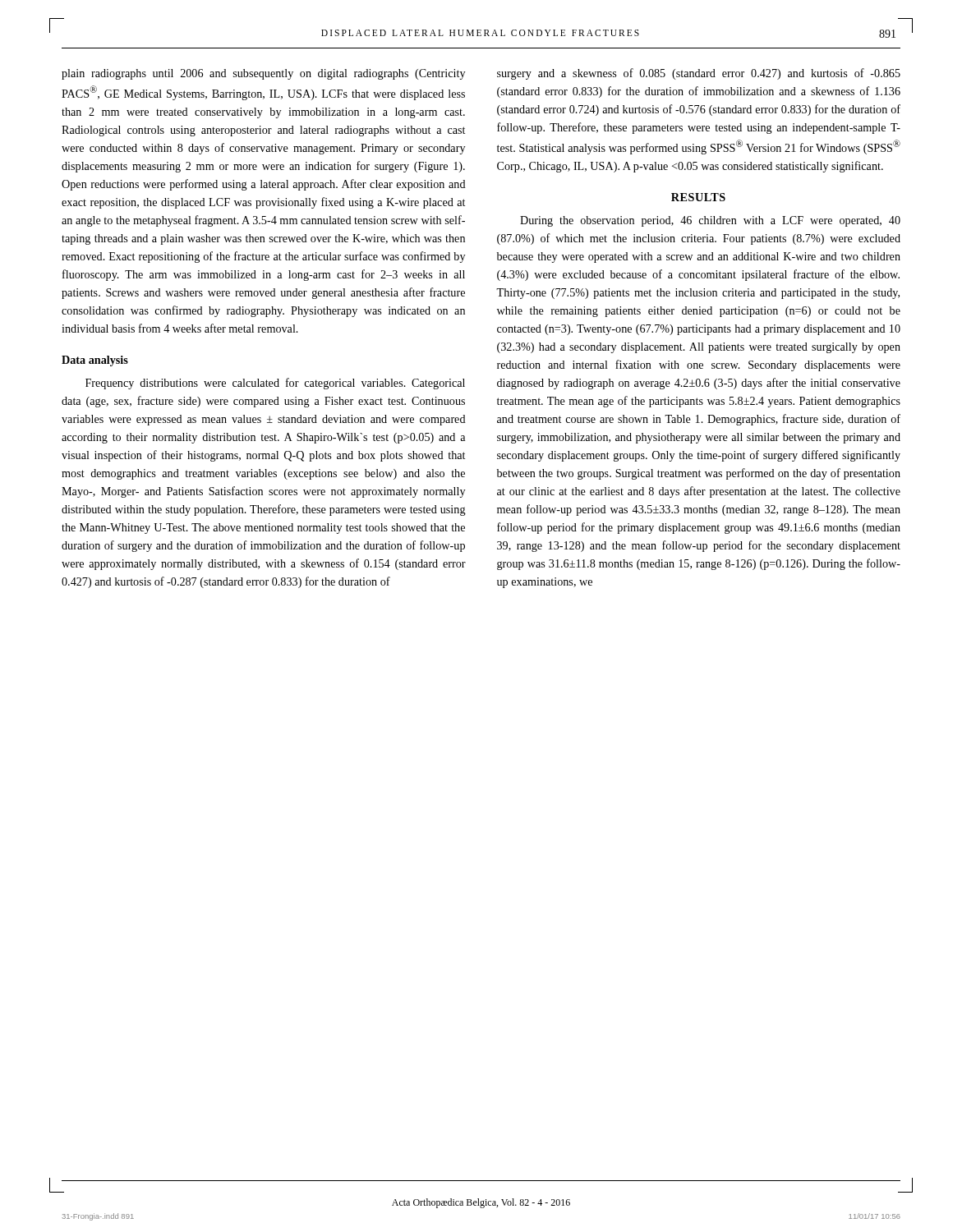Select the section header that reads "Data analysis"
This screenshot has height=1232, width=962.
point(95,360)
